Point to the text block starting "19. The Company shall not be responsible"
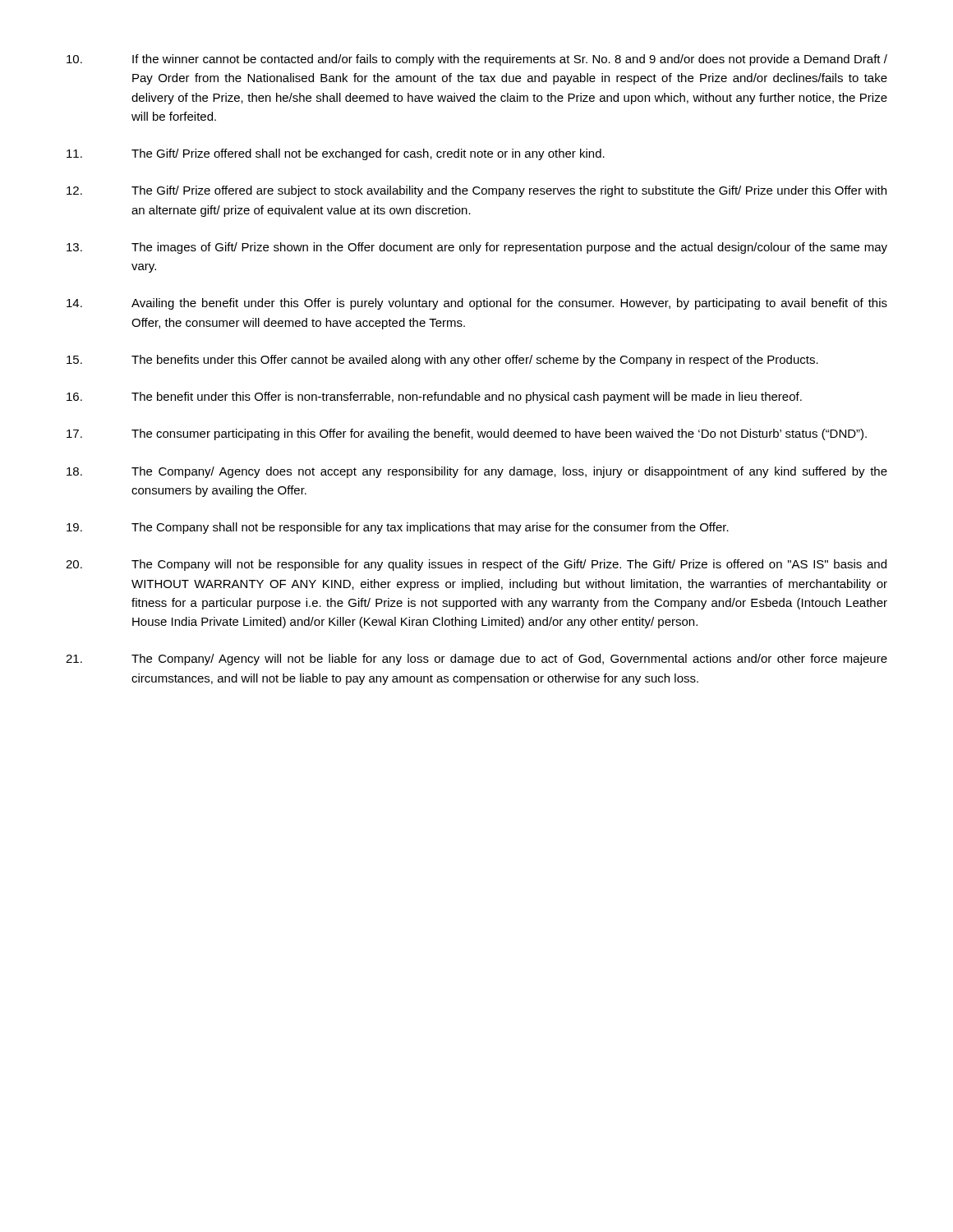 click(x=476, y=527)
